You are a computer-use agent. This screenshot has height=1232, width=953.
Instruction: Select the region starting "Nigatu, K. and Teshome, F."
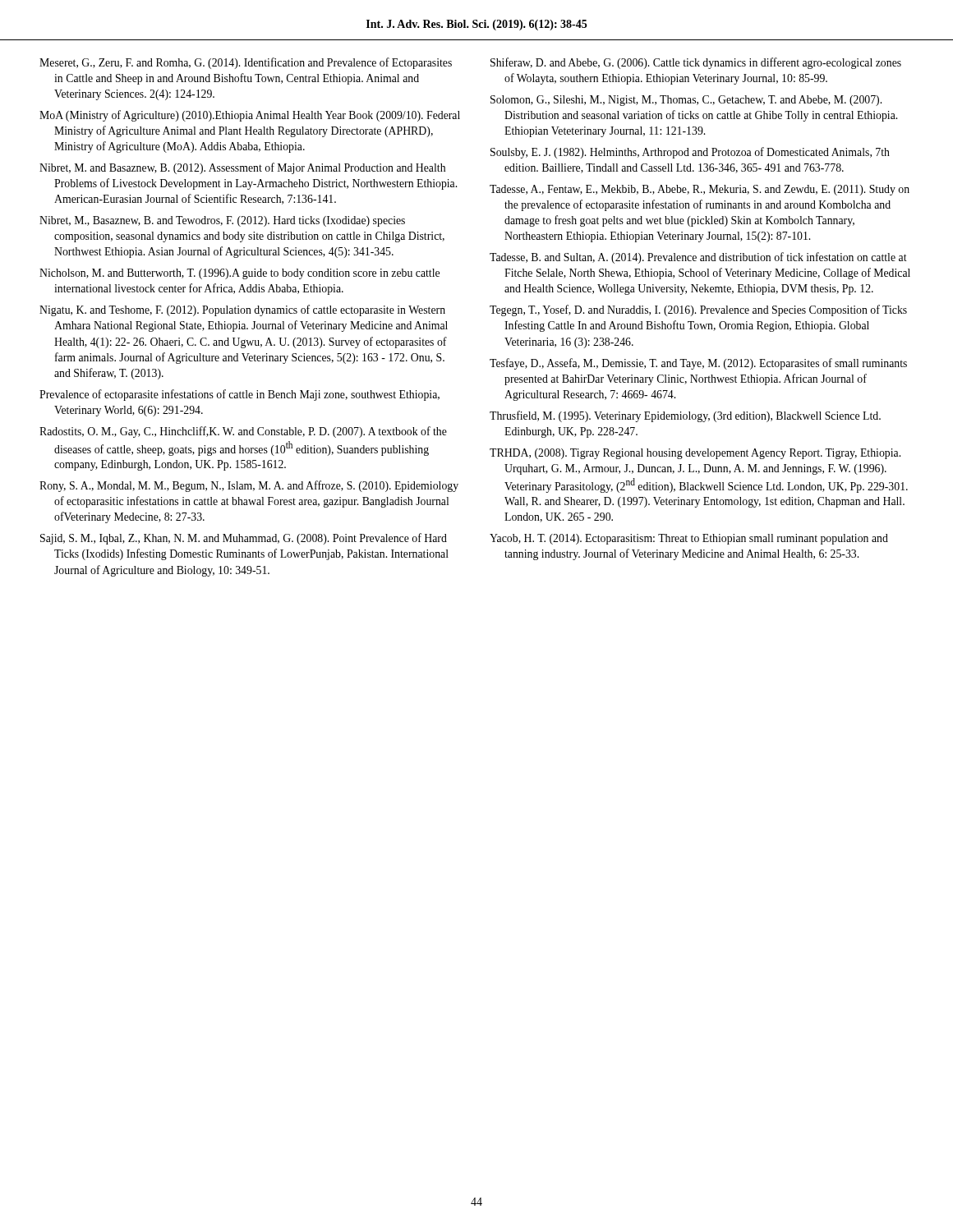pyautogui.click(x=244, y=342)
